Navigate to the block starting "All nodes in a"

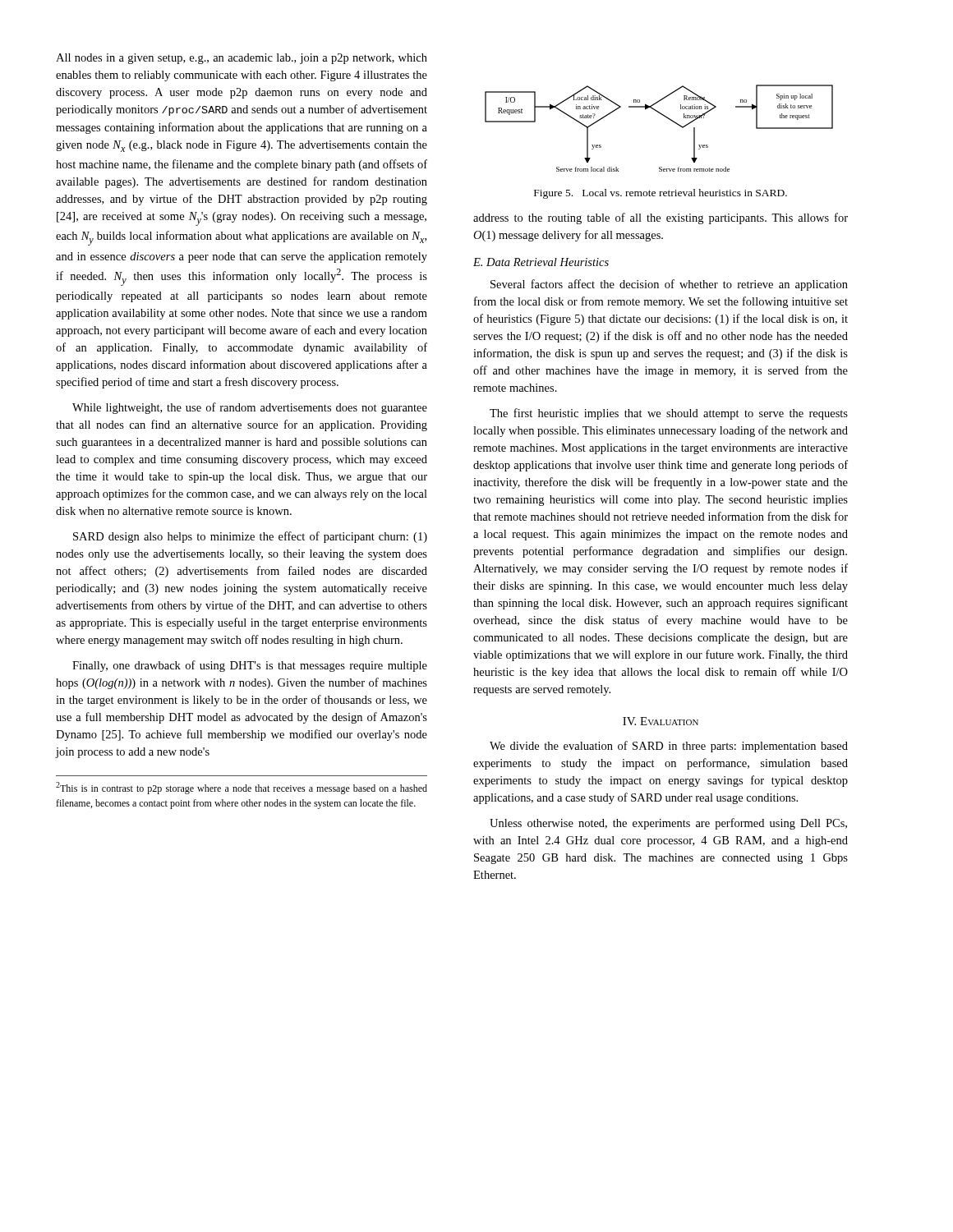point(242,220)
